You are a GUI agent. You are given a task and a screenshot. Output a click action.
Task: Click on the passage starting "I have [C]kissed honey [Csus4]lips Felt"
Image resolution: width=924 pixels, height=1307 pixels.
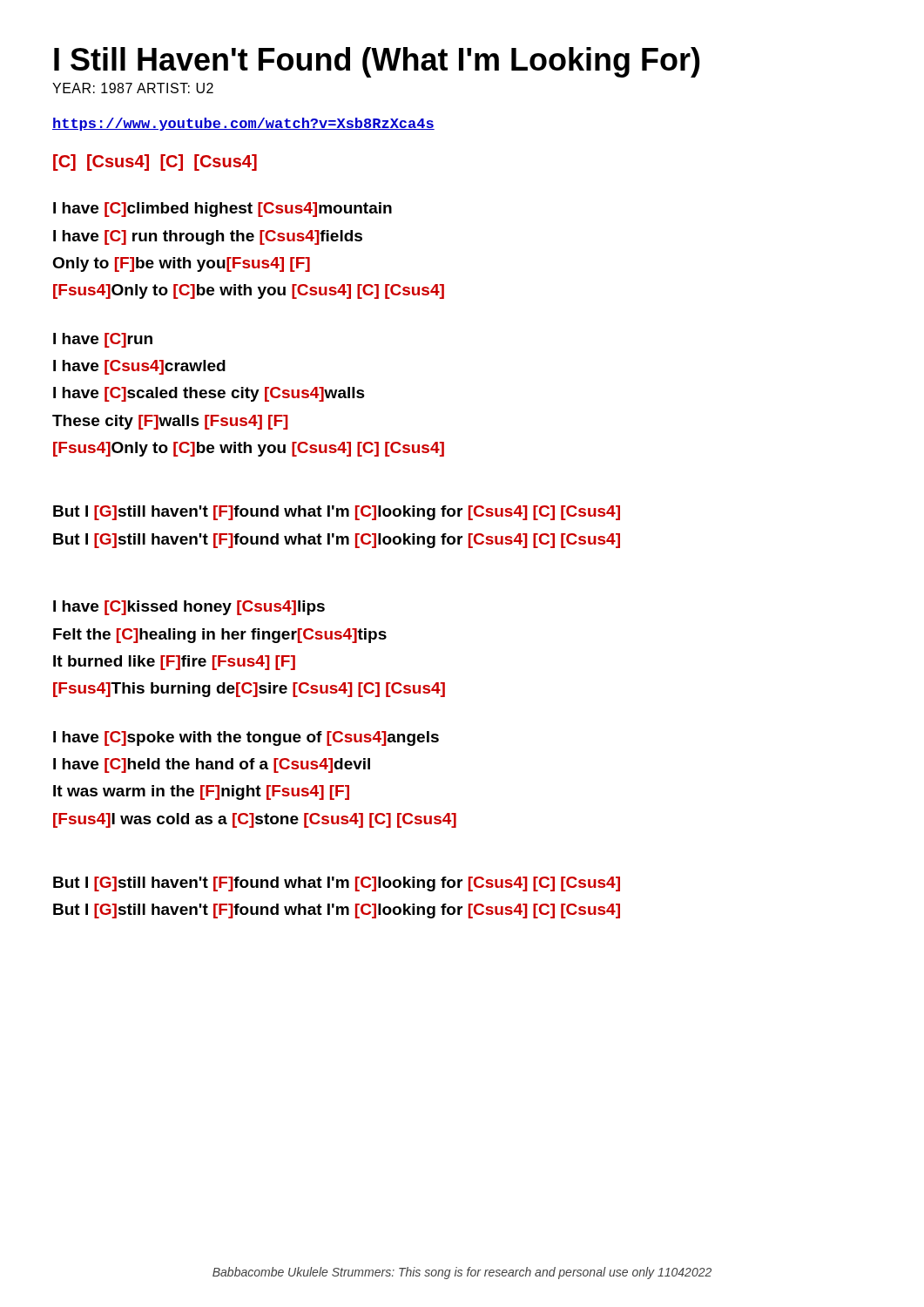pos(189,608)
